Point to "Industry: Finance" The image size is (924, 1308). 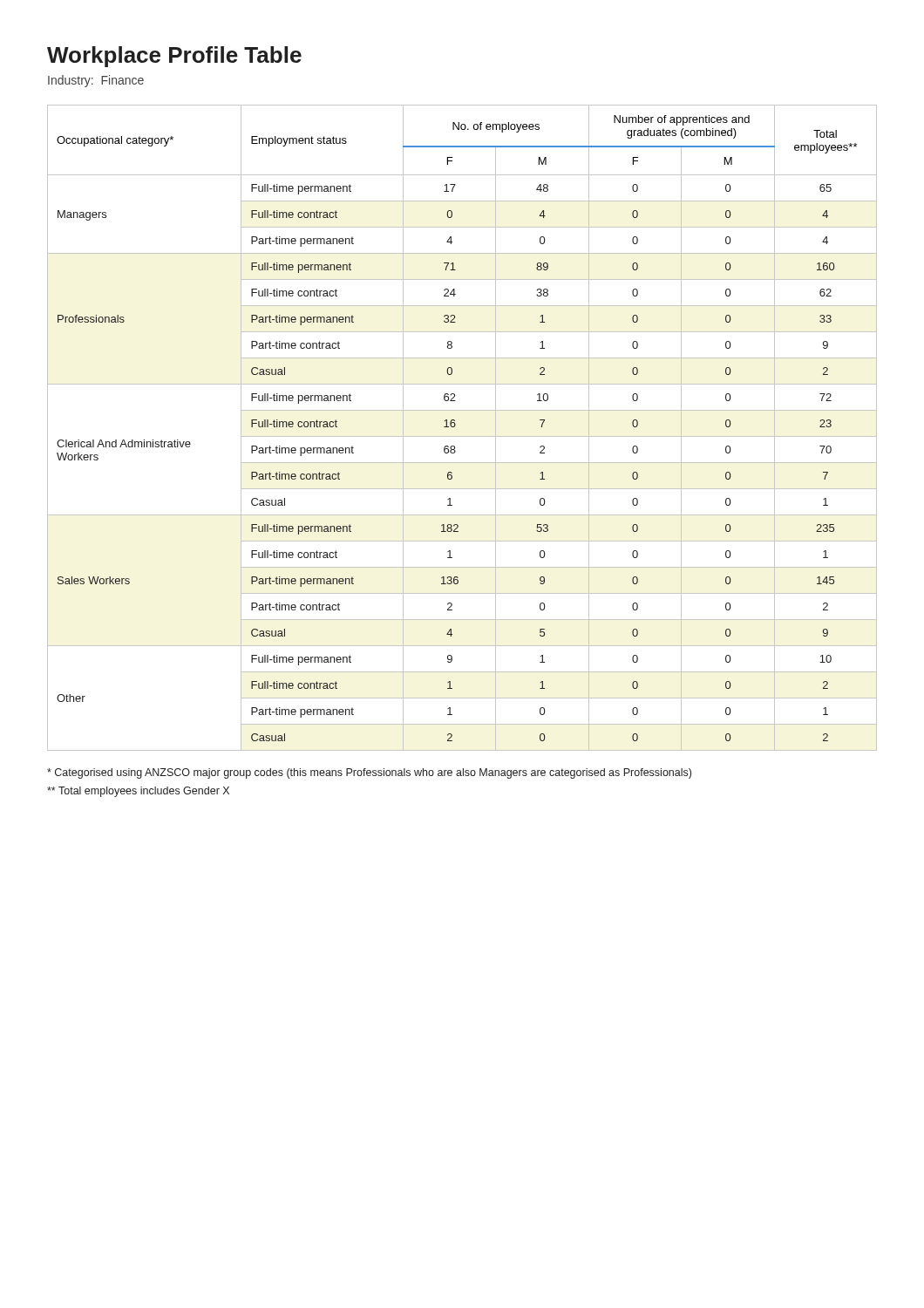96,80
